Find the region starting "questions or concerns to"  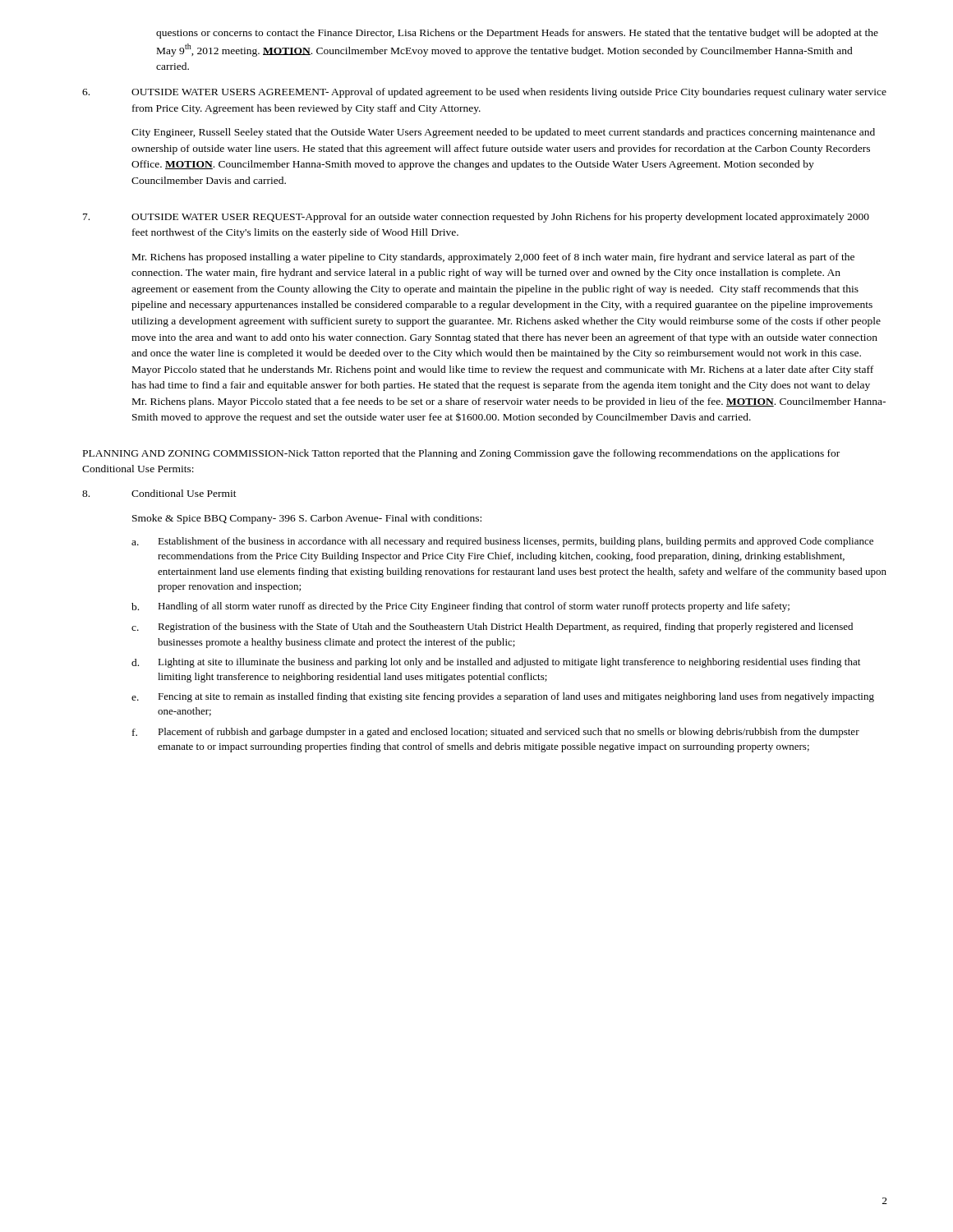pos(517,49)
